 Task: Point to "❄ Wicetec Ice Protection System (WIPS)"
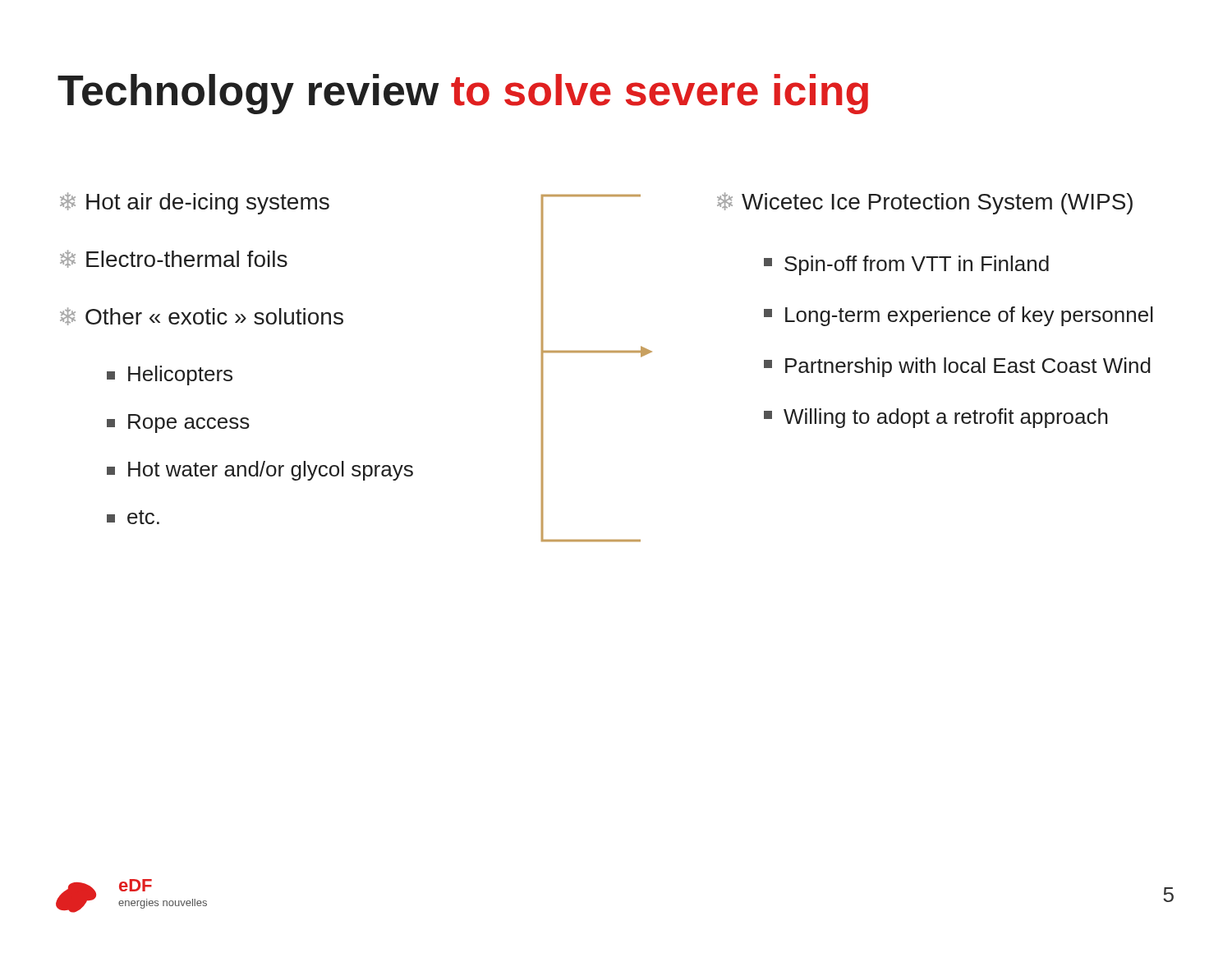pyautogui.click(x=924, y=202)
